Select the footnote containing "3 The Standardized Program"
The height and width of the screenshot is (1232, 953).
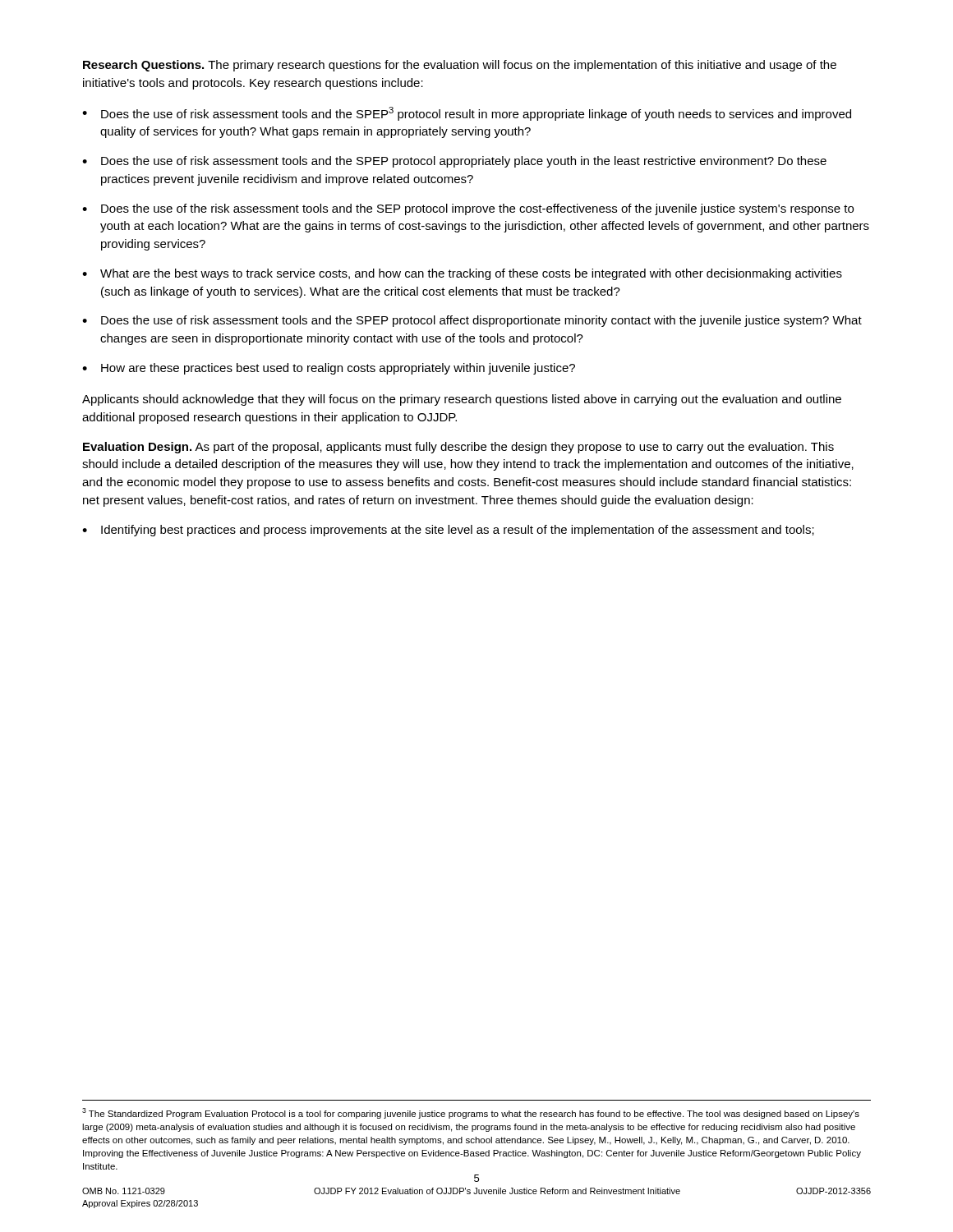[x=472, y=1139]
